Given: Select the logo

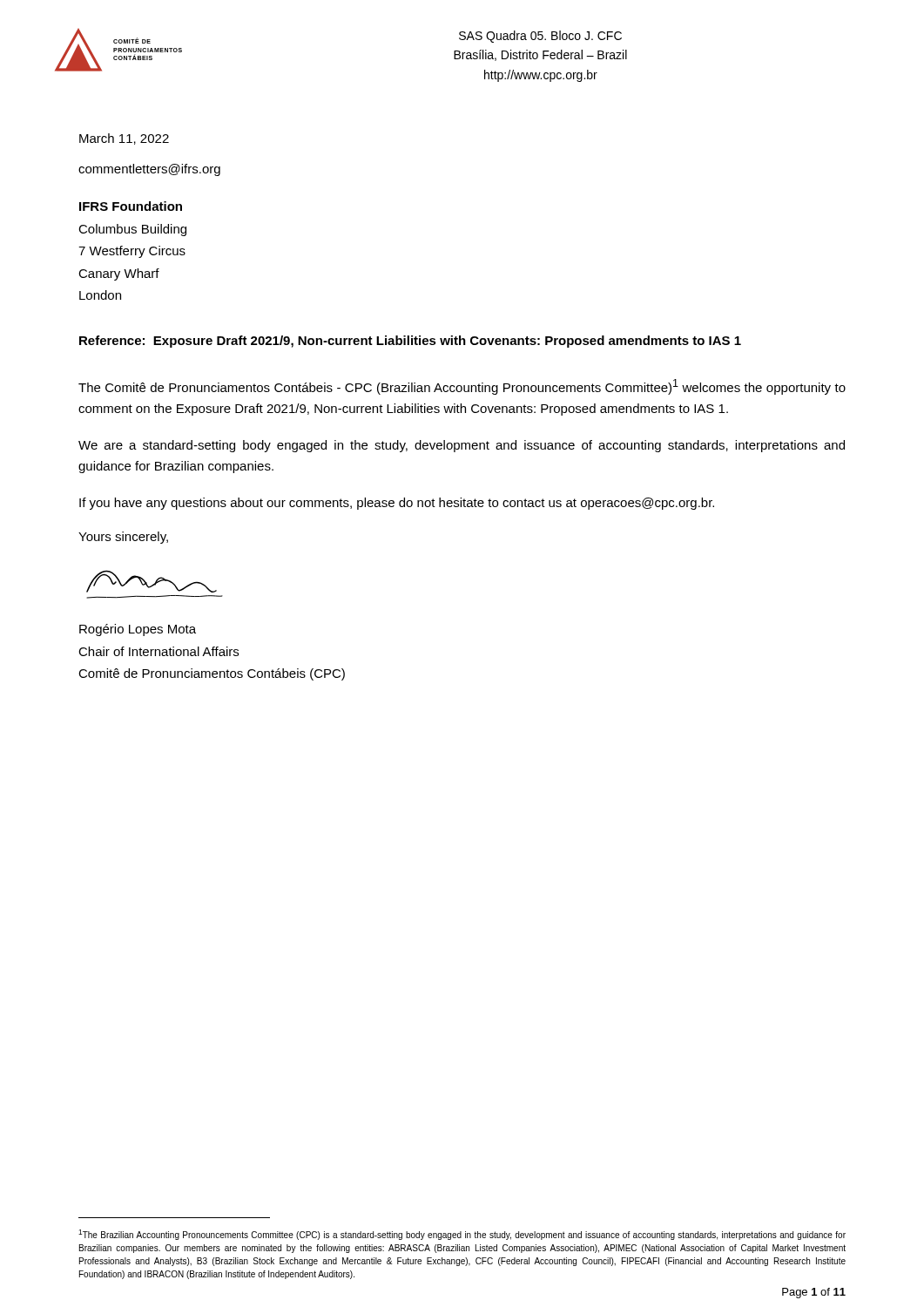Looking at the screenshot, I should pyautogui.click(x=139, y=52).
